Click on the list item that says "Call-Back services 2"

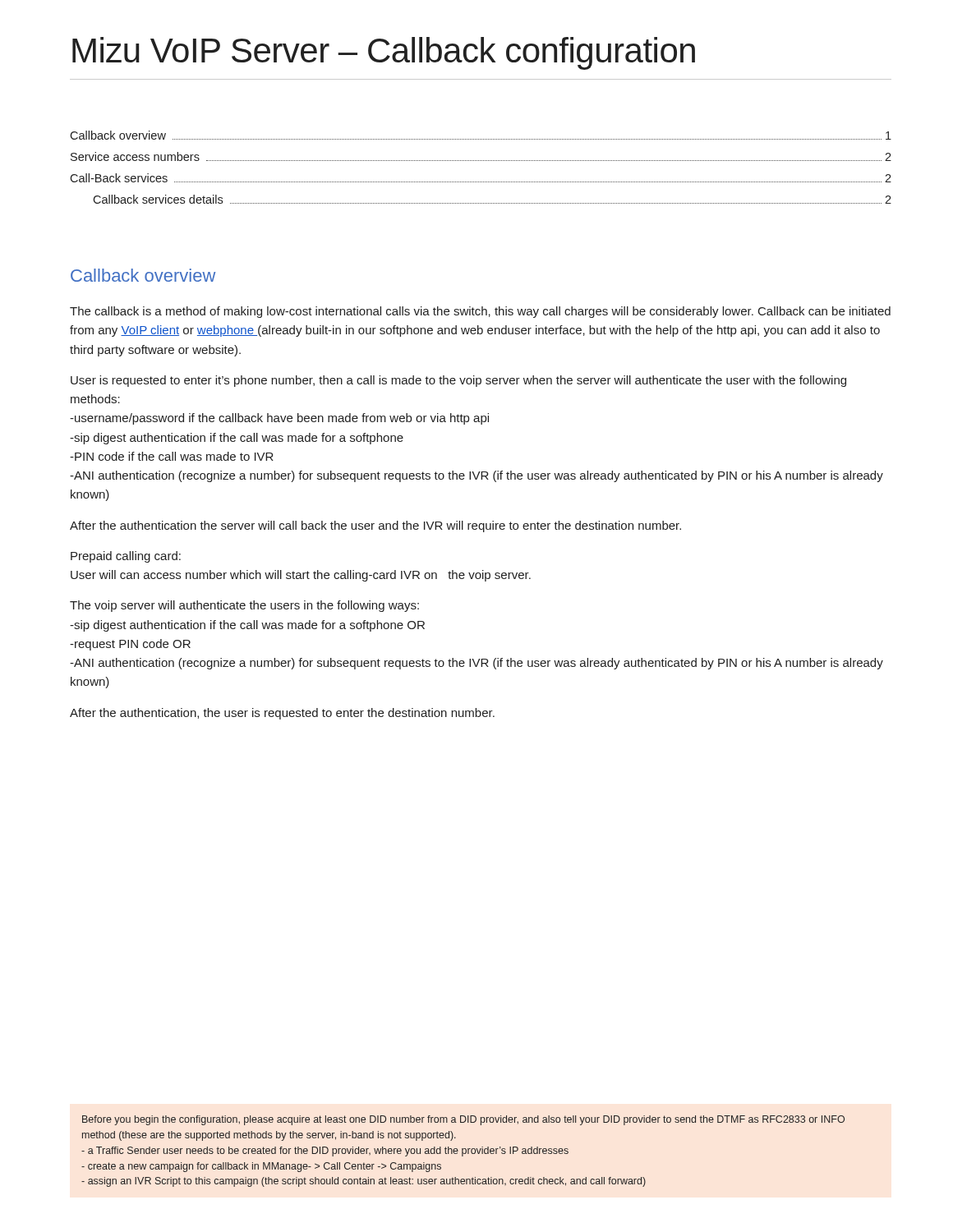click(481, 178)
